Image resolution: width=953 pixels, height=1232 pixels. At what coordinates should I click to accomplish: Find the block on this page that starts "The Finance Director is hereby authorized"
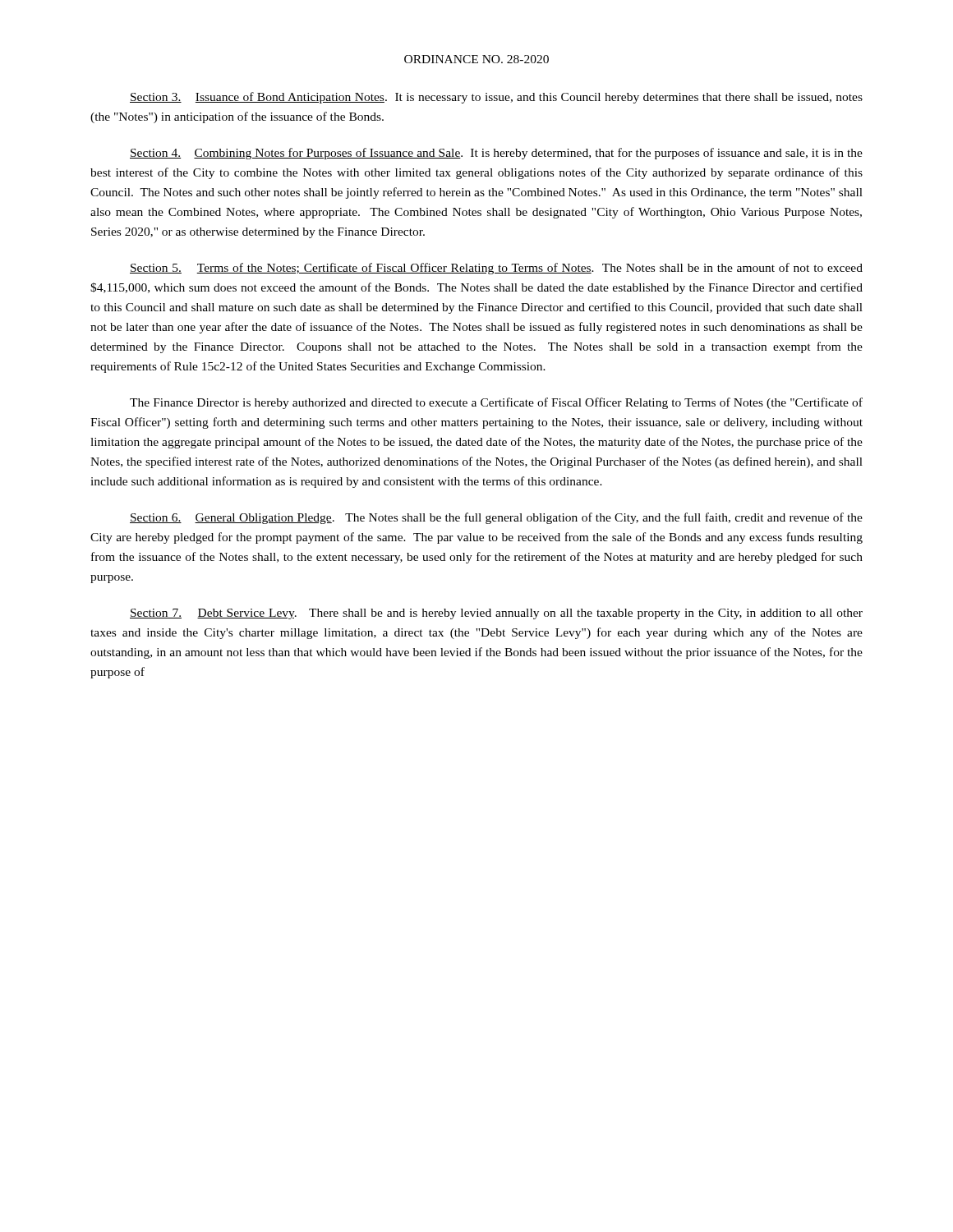pyautogui.click(x=476, y=442)
